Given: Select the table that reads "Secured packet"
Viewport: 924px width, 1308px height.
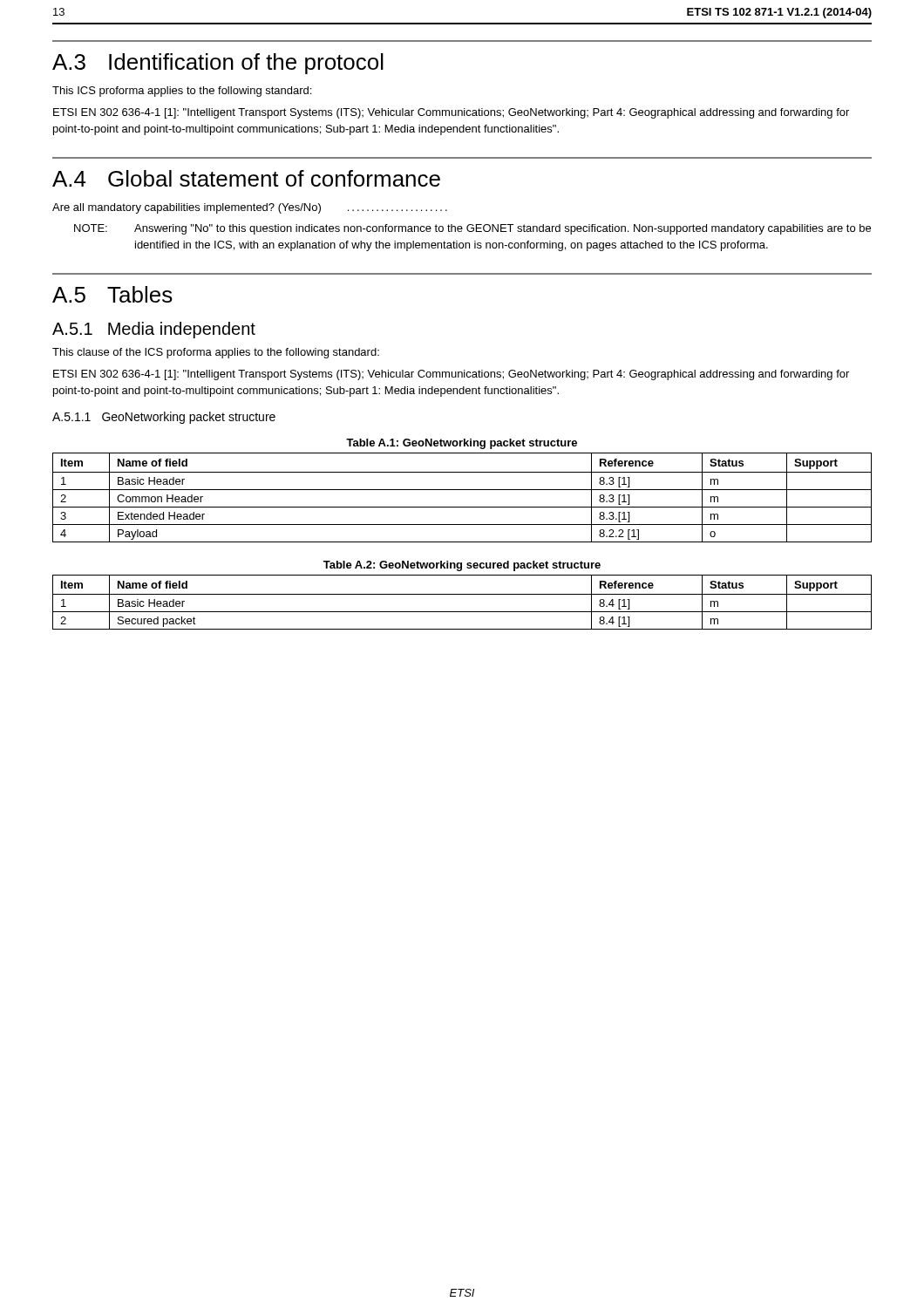Looking at the screenshot, I should 462,602.
